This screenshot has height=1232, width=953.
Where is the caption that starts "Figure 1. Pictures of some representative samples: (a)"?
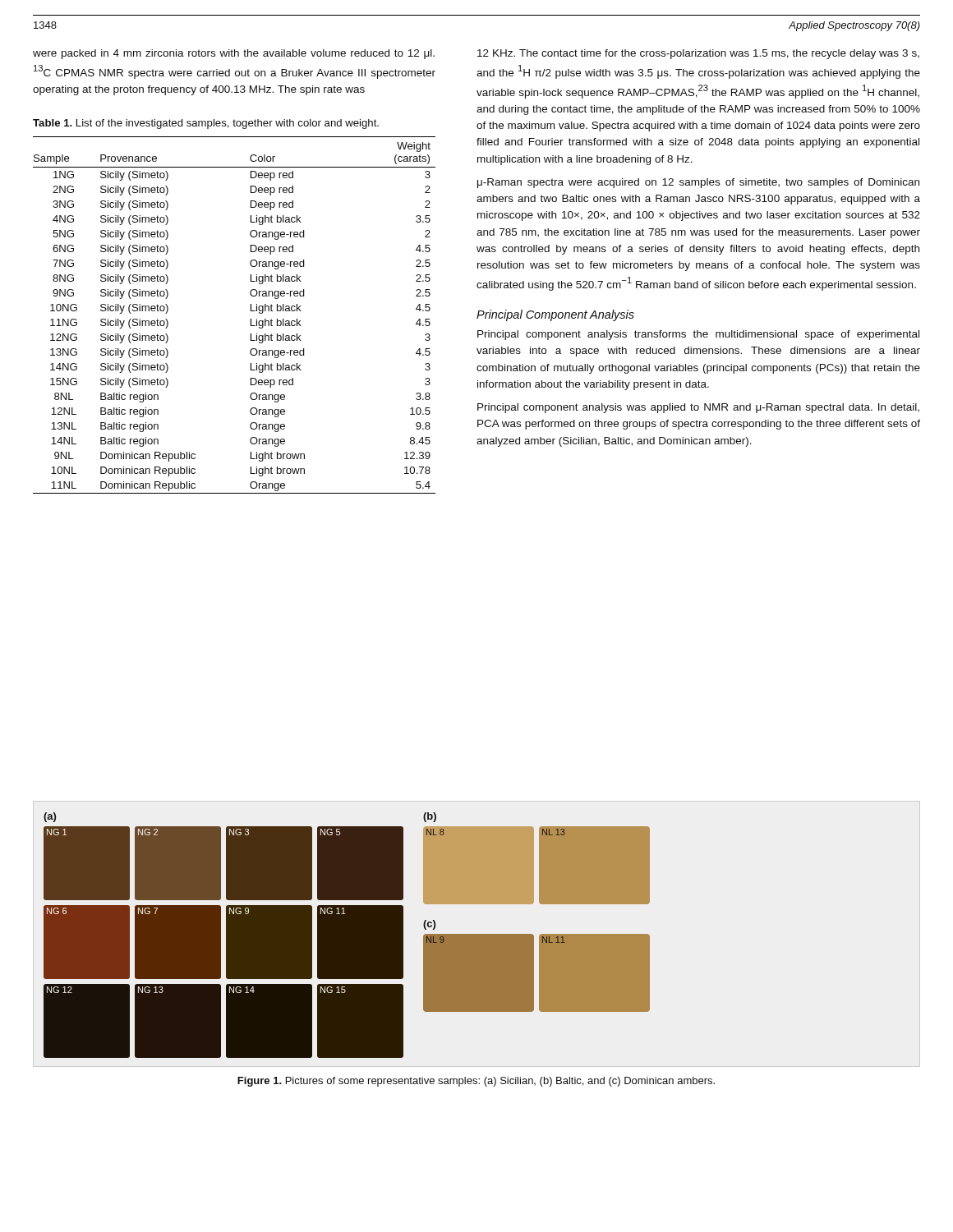click(476, 1080)
